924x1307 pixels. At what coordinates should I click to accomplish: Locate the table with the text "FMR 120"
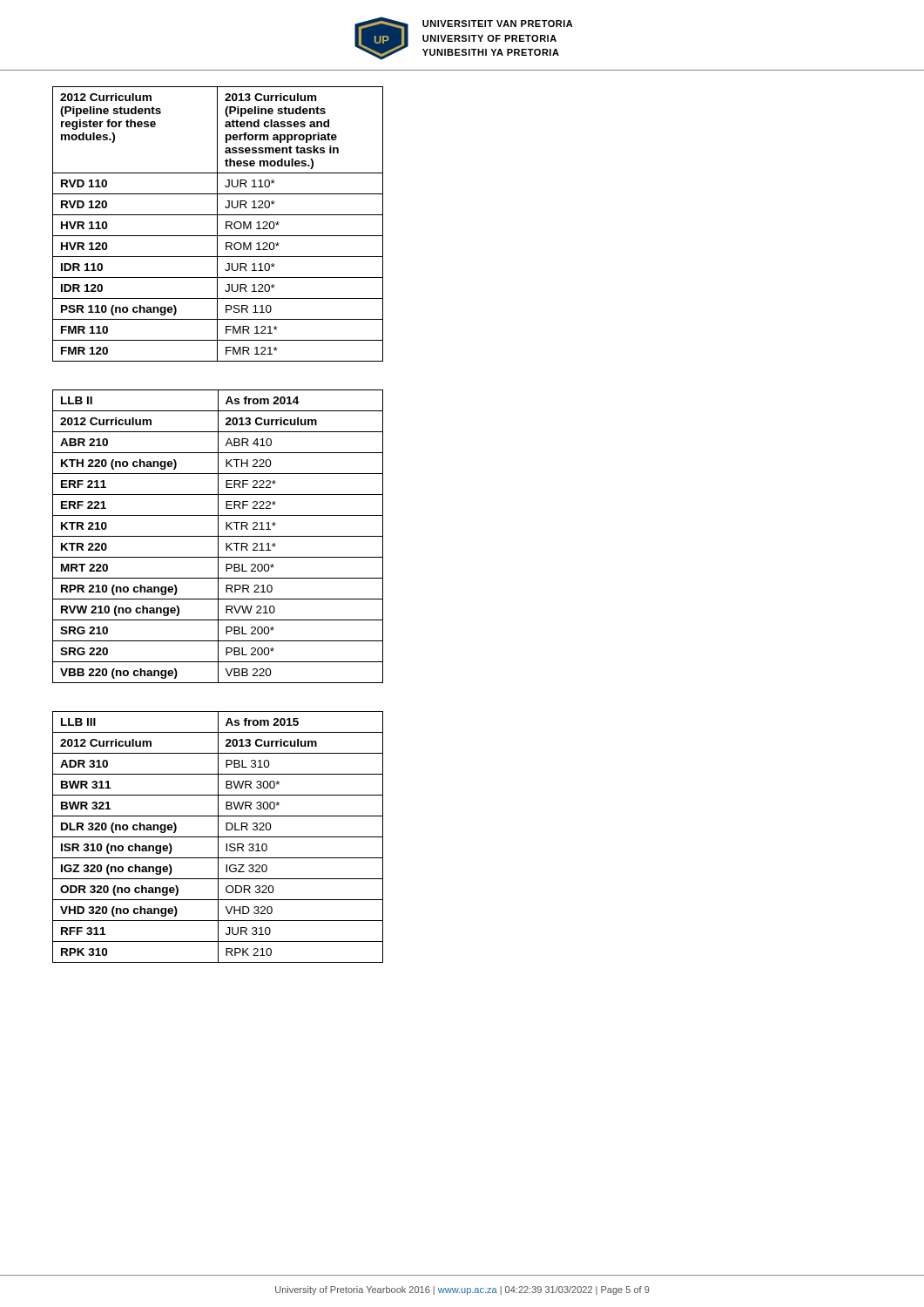[x=462, y=224]
